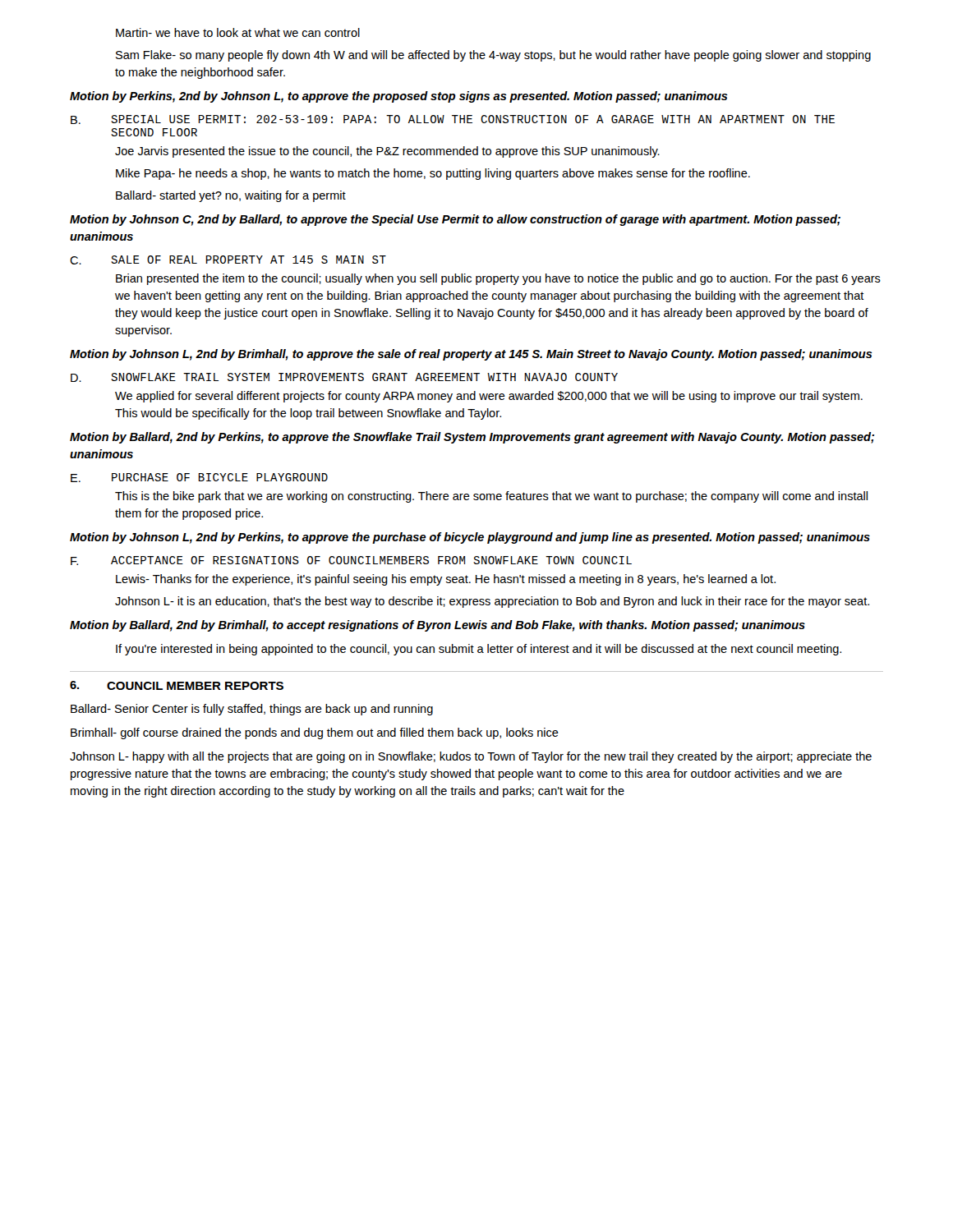Navigate to the region starting "If you're interested in"
953x1232 pixels.
(479, 649)
